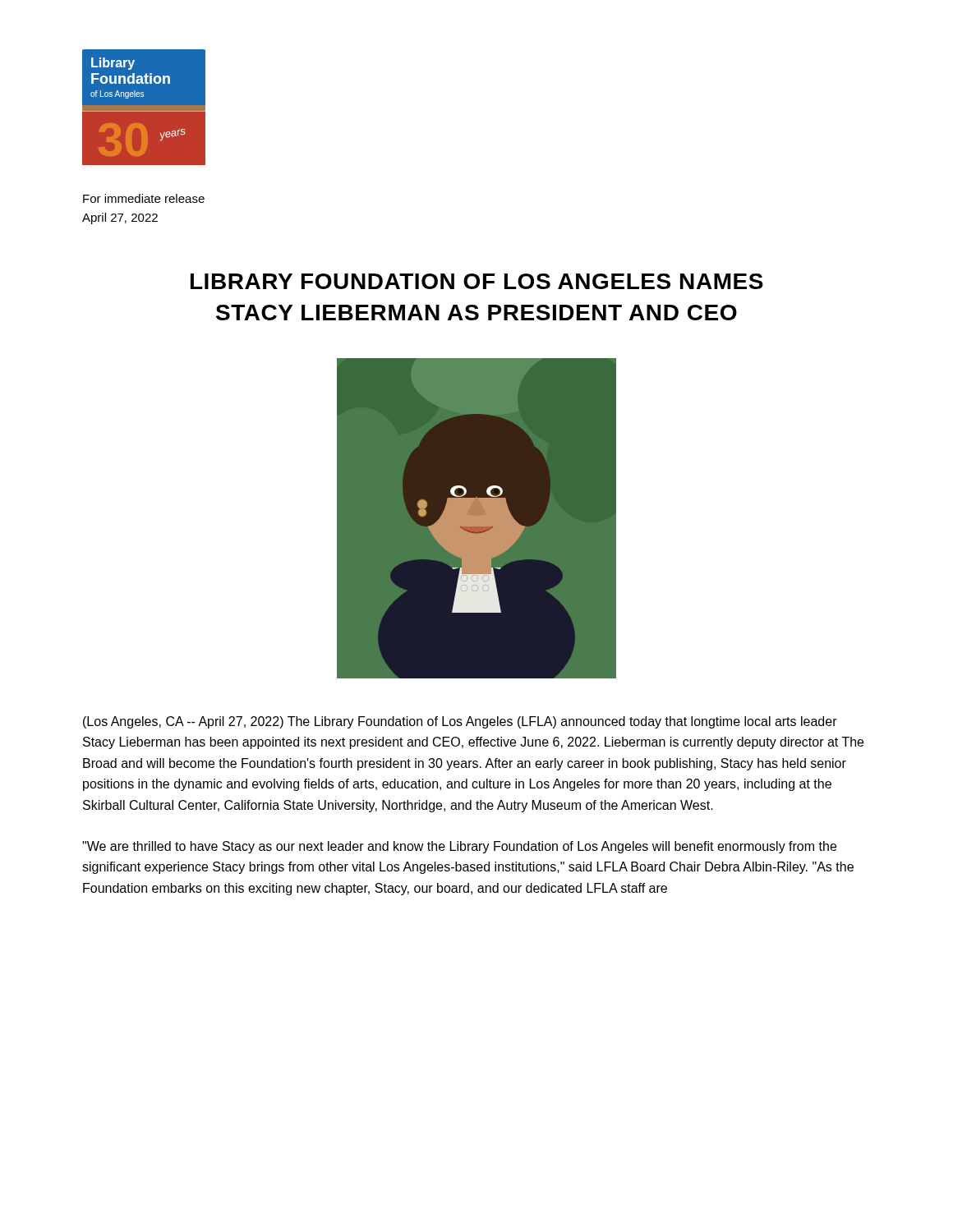This screenshot has height=1232, width=953.
Task: Point to the block beginning "For immediate release April"
Action: tap(143, 208)
